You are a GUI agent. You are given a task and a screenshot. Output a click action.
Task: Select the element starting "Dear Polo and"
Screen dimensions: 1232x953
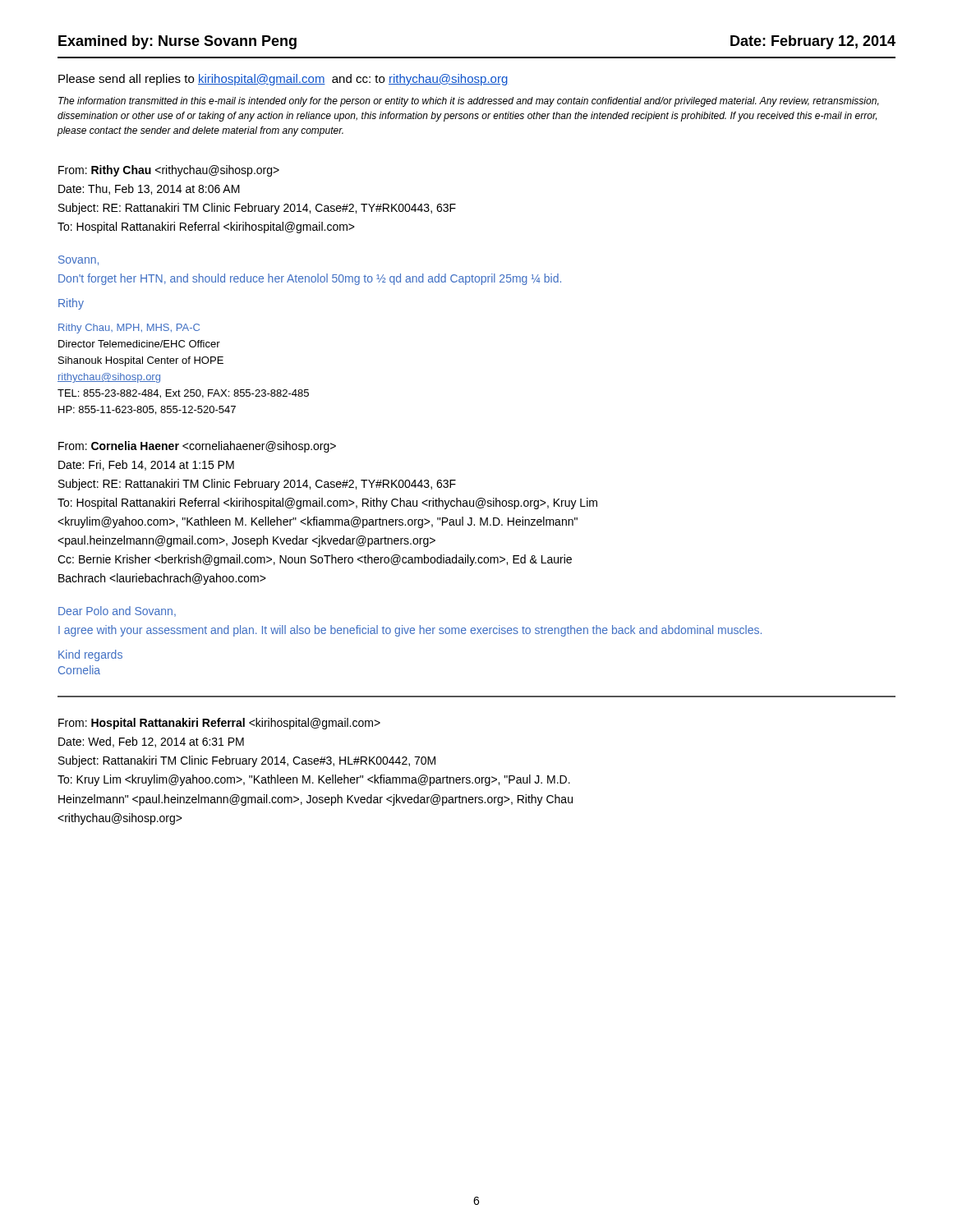(117, 611)
